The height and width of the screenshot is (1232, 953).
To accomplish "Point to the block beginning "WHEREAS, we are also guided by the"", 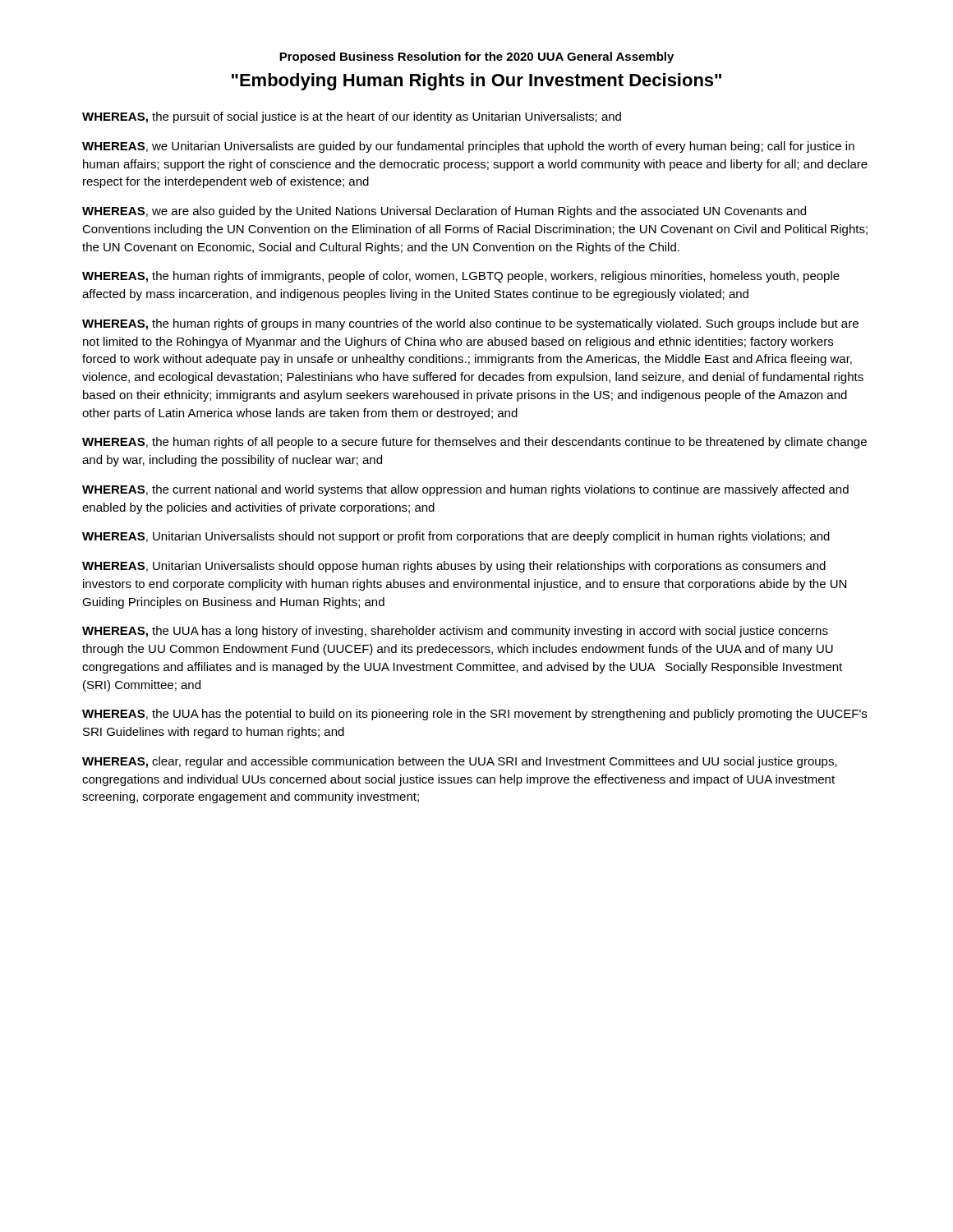I will [475, 229].
